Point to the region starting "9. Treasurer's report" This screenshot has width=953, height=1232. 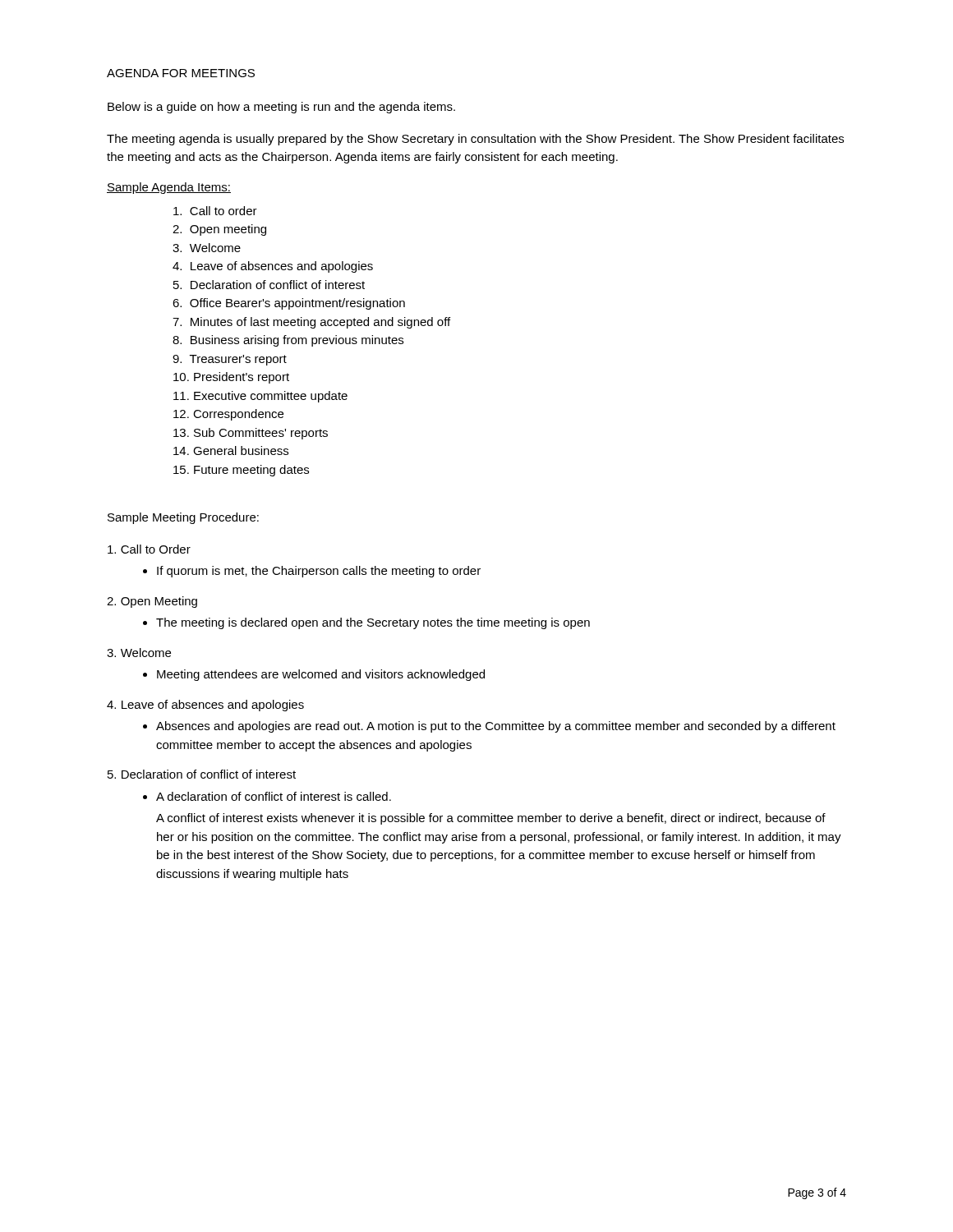(229, 358)
